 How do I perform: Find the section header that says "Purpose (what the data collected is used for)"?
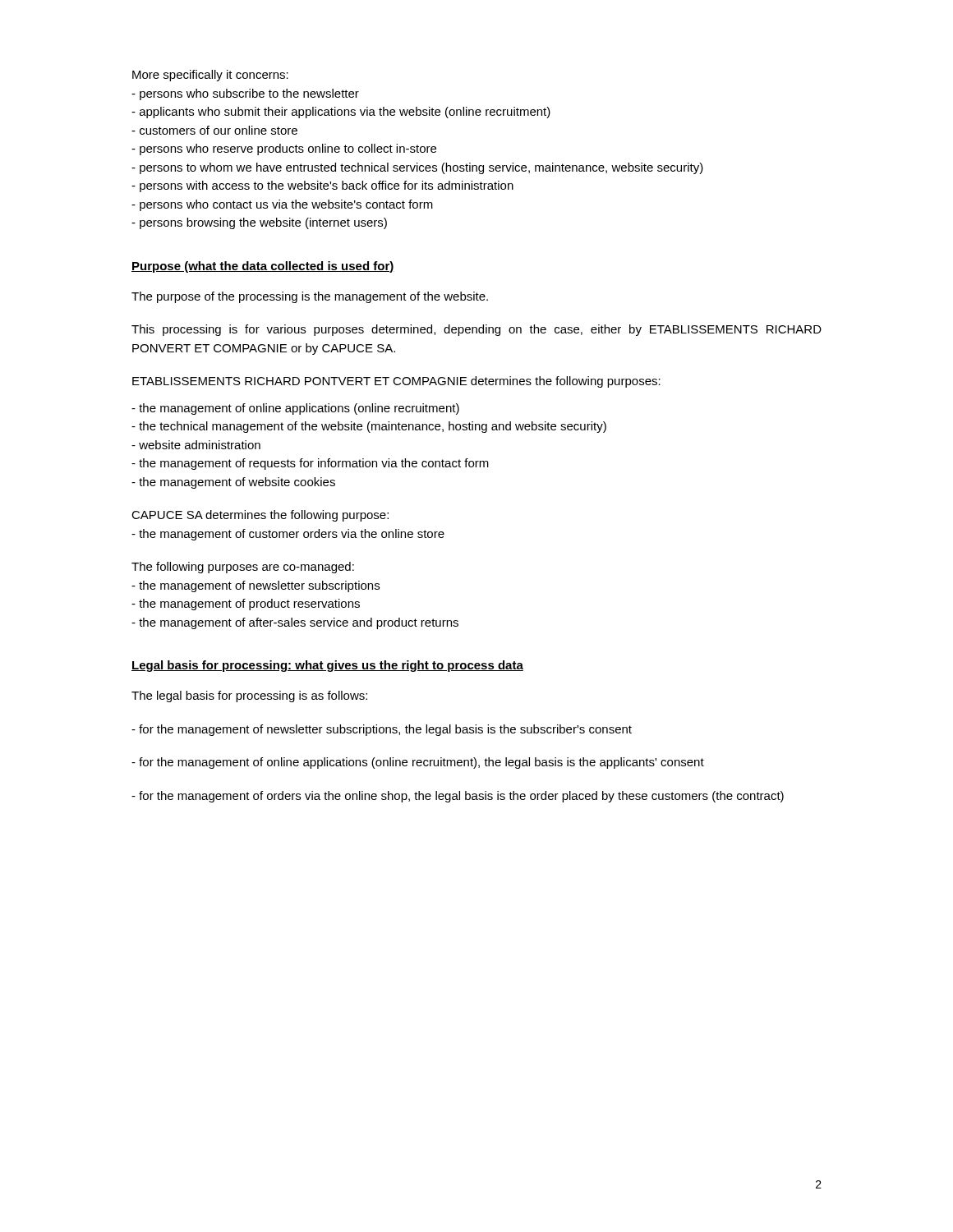coord(263,265)
